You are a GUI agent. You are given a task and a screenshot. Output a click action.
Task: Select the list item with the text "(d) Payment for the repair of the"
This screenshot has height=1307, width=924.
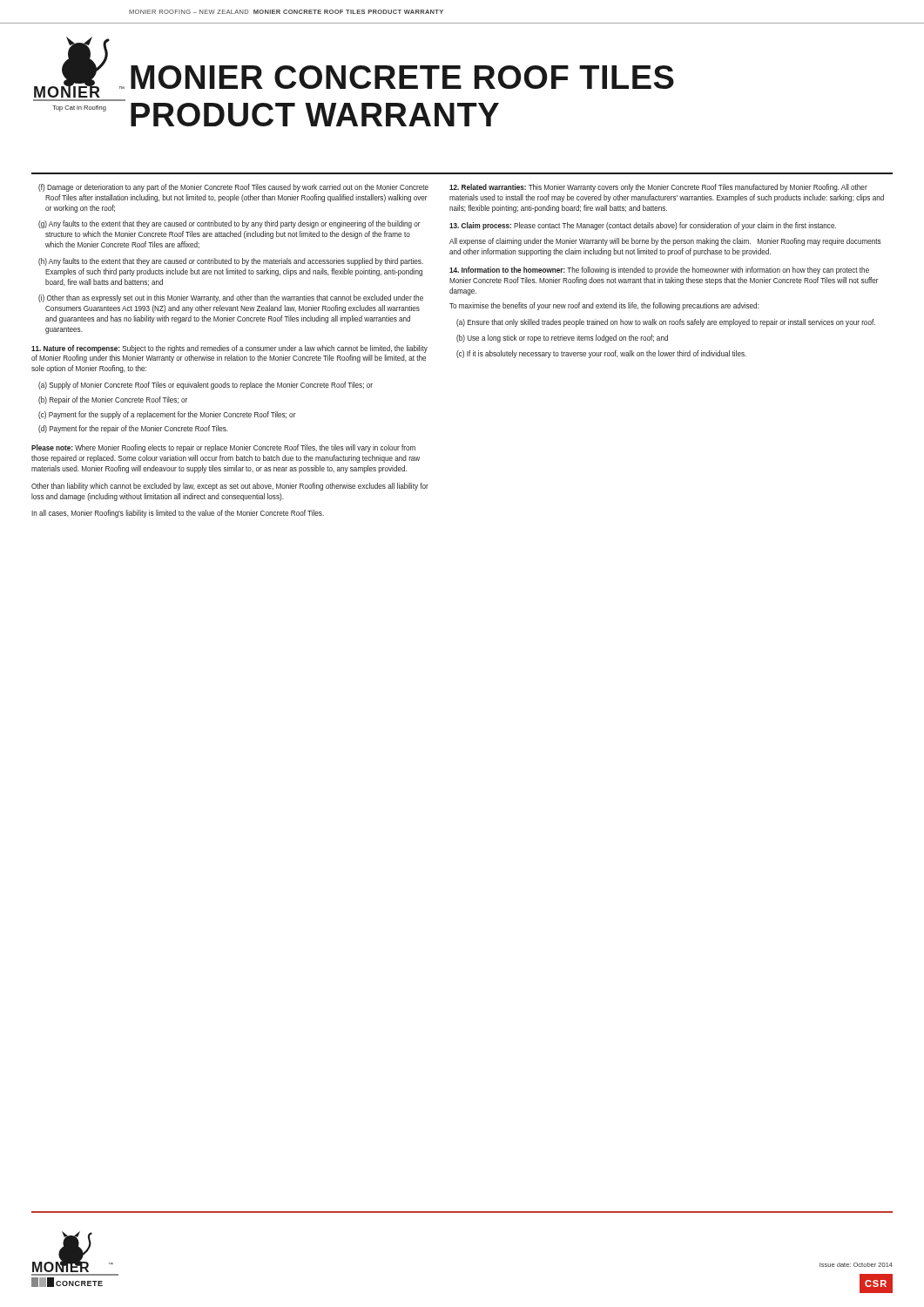click(x=133, y=429)
